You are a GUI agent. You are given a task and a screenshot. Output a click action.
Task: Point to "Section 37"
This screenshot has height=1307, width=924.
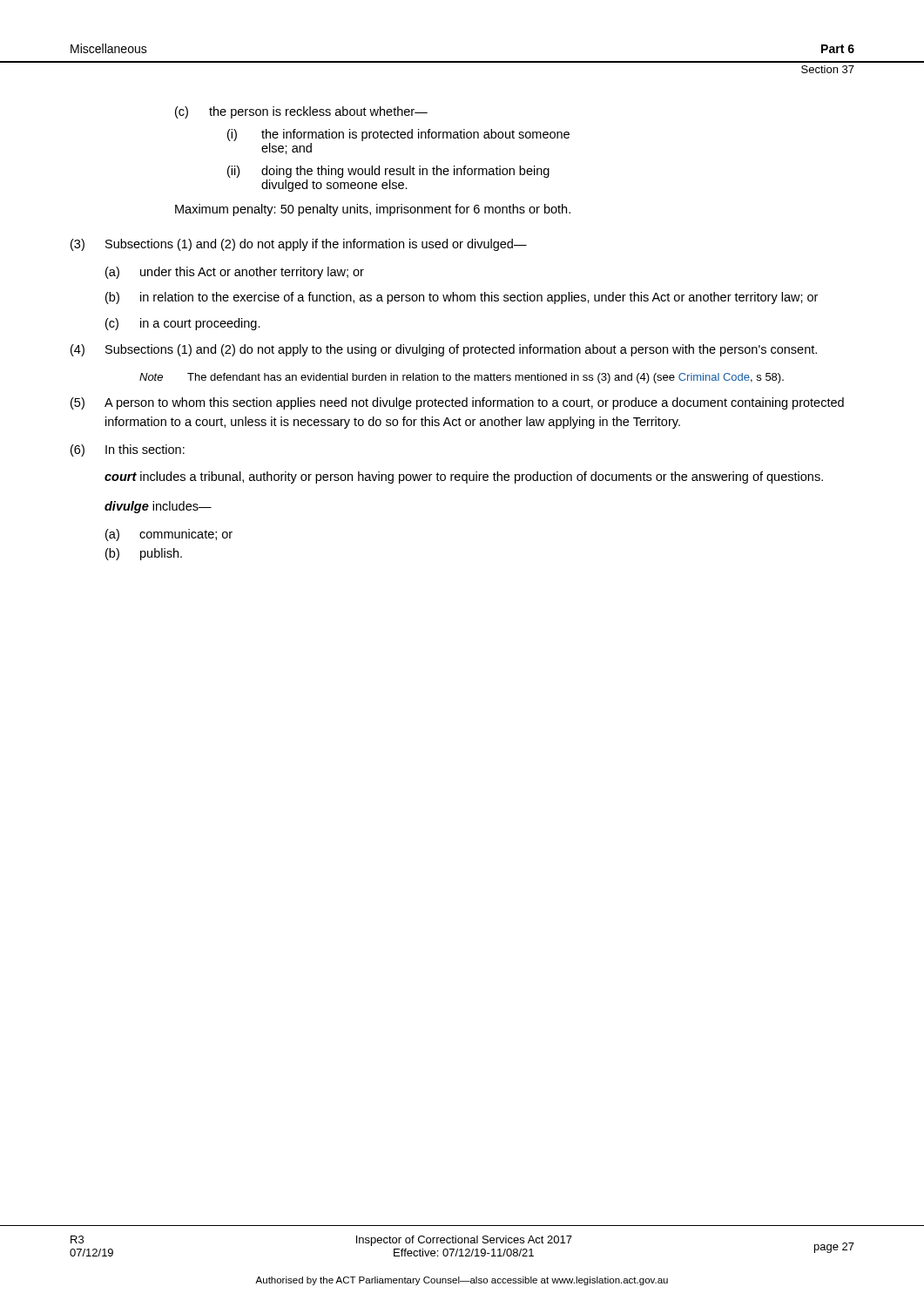(828, 69)
